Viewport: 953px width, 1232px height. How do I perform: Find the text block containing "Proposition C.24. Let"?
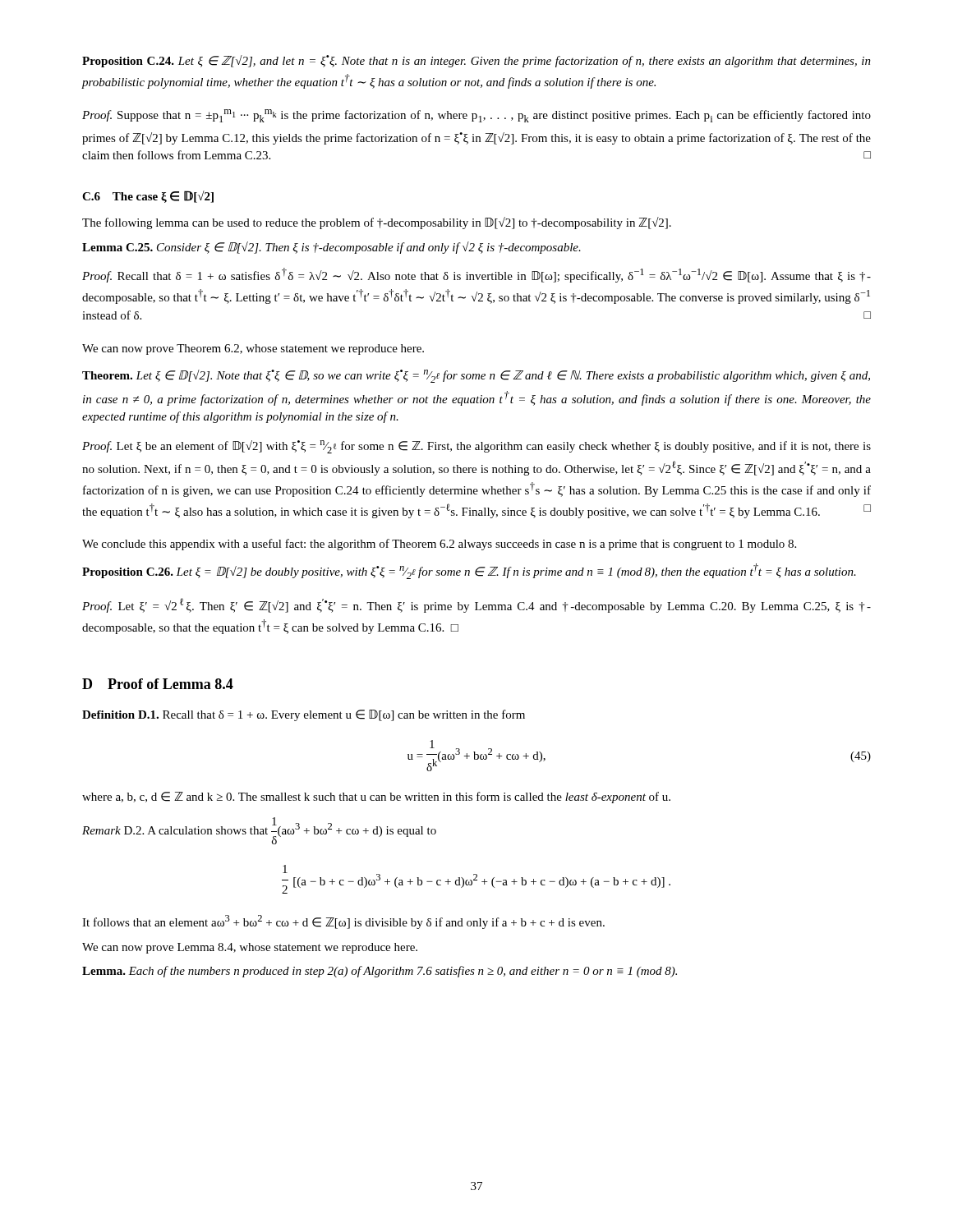pyautogui.click(x=476, y=70)
